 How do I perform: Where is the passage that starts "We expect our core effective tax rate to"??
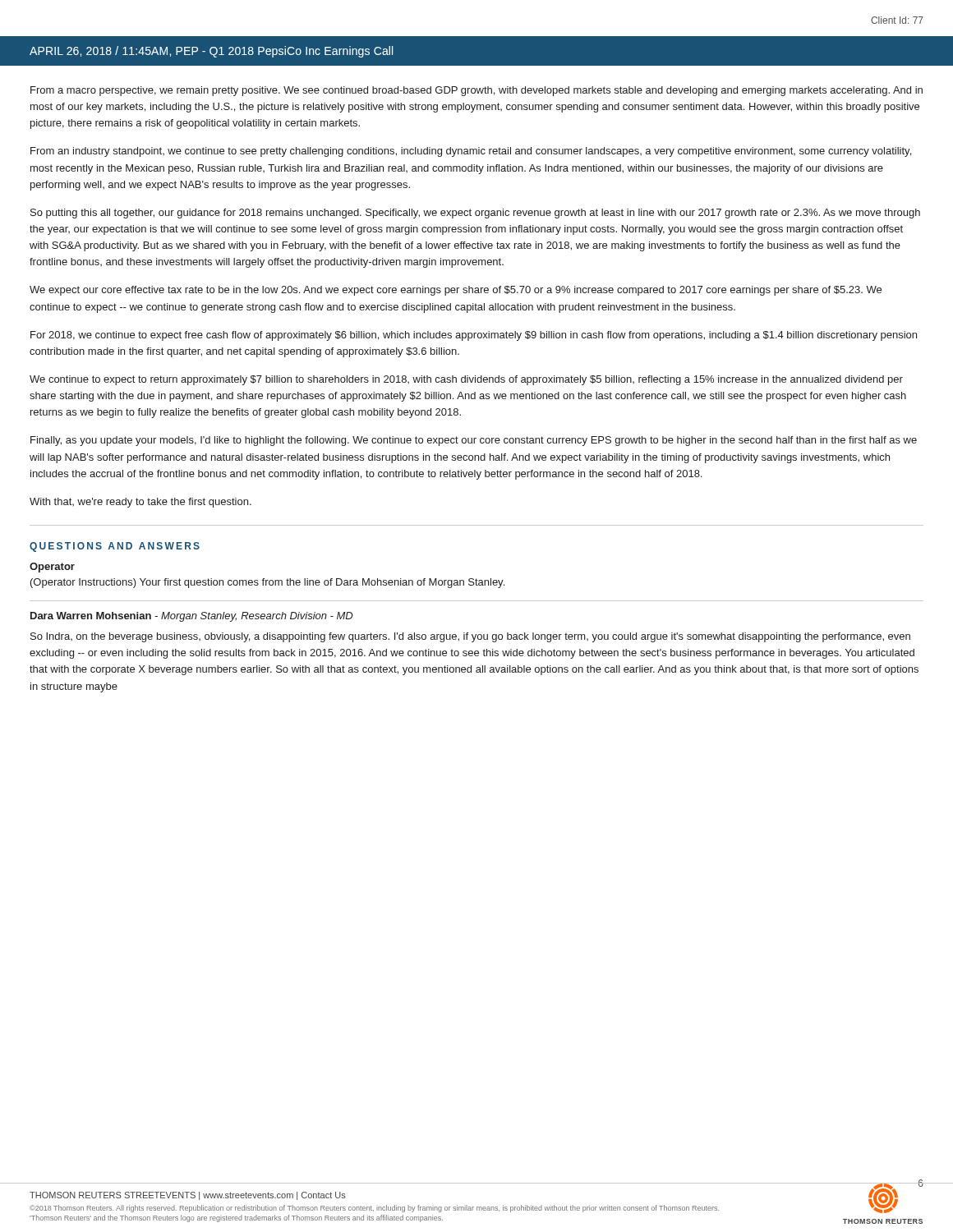456,298
